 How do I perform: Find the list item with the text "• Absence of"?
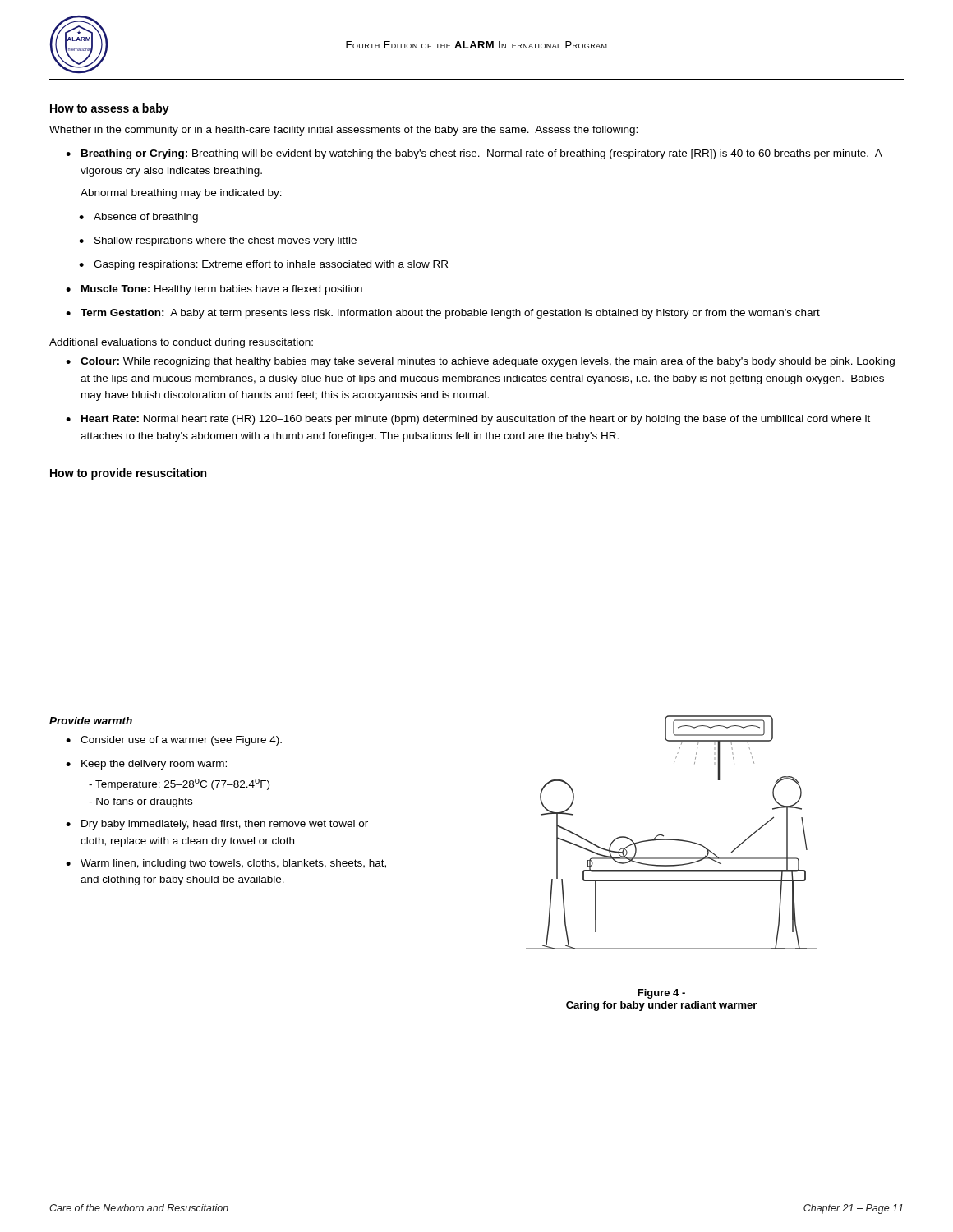point(138,218)
